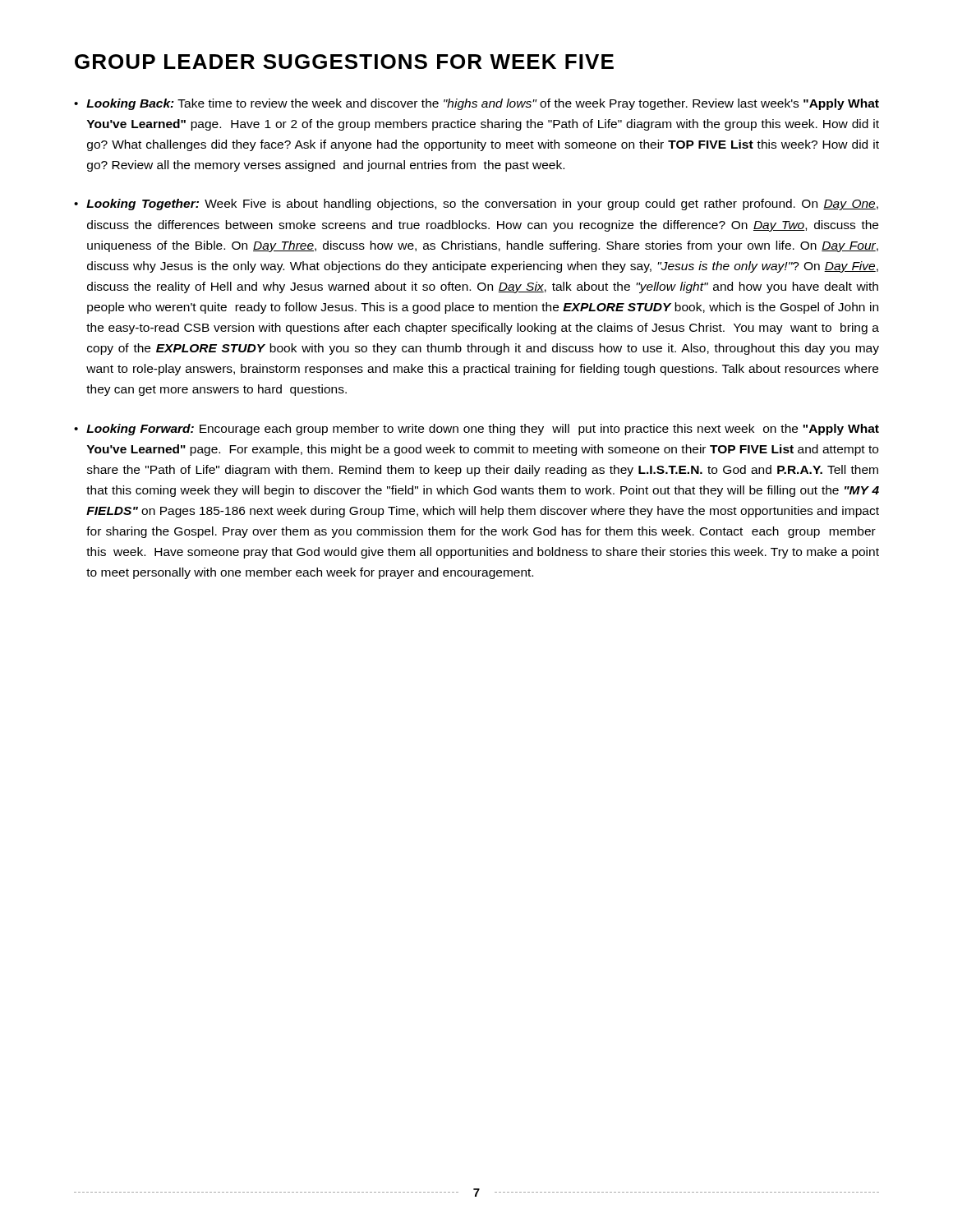Click on the title that says "GROUP LEADER SUGGESTIONS FOR WEEK FIVE"
Image resolution: width=953 pixels, height=1232 pixels.
(476, 62)
